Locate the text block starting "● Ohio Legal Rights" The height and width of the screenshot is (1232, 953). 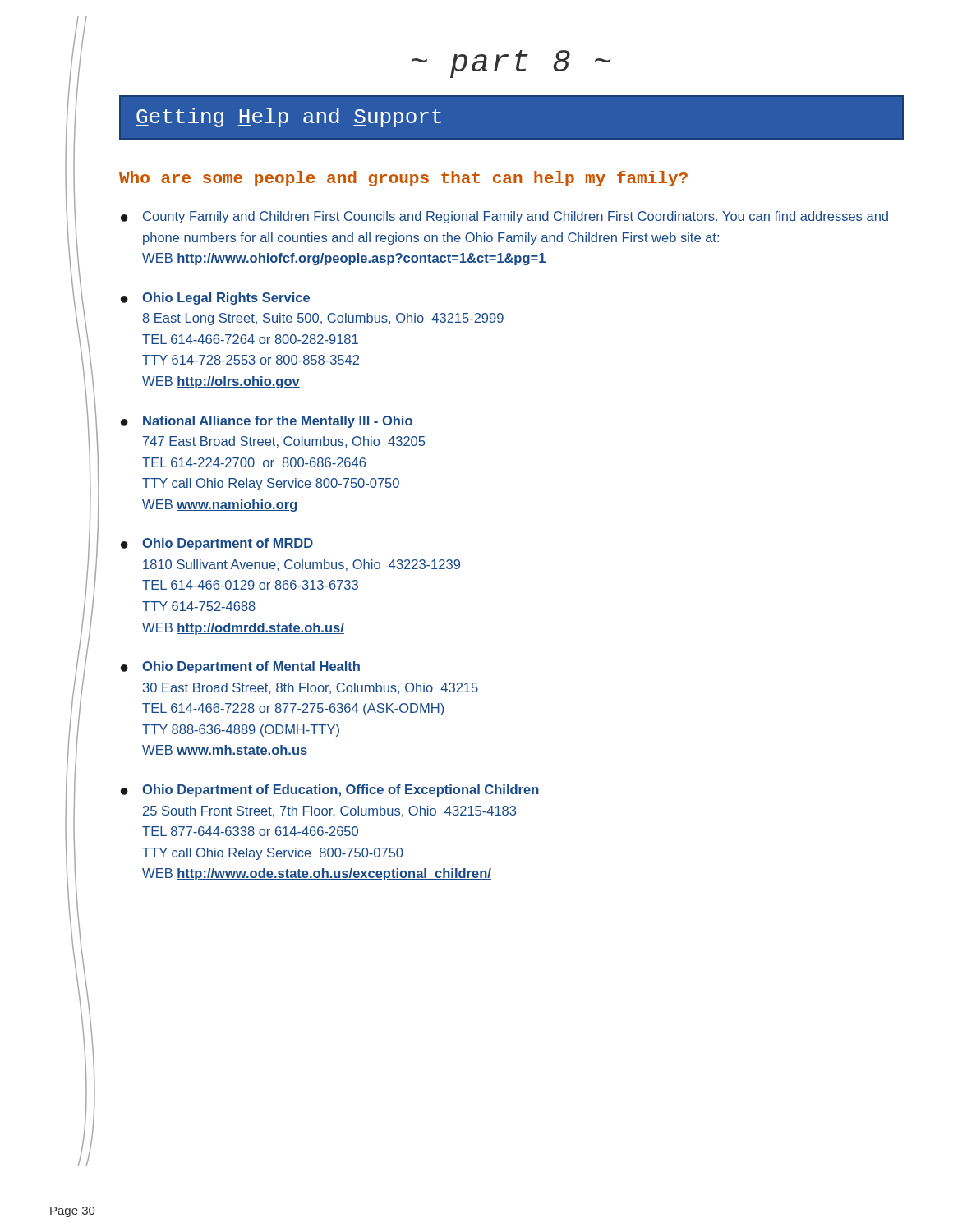(312, 340)
